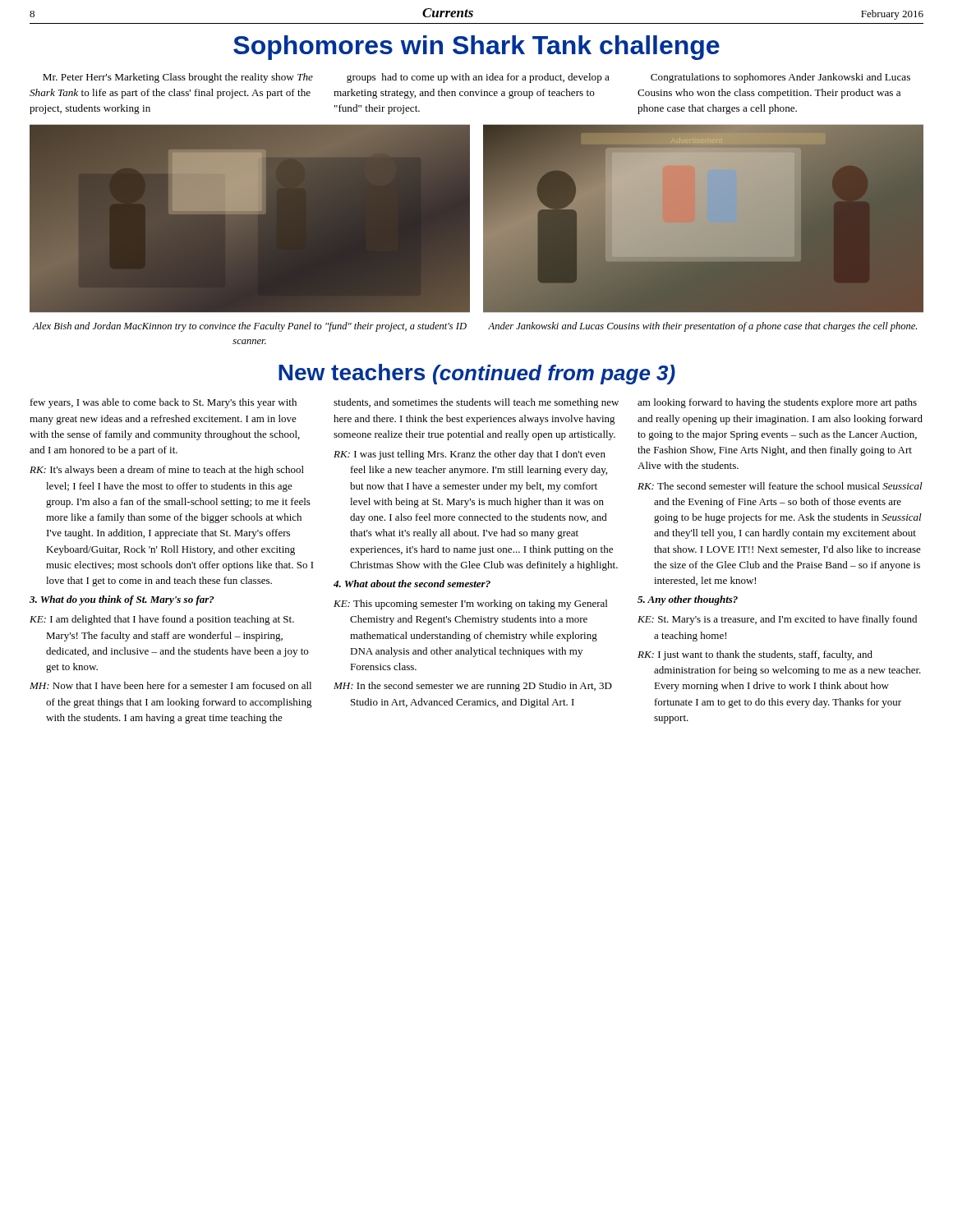Navigate to the passage starting "groups had to"
953x1232 pixels.
476,93
